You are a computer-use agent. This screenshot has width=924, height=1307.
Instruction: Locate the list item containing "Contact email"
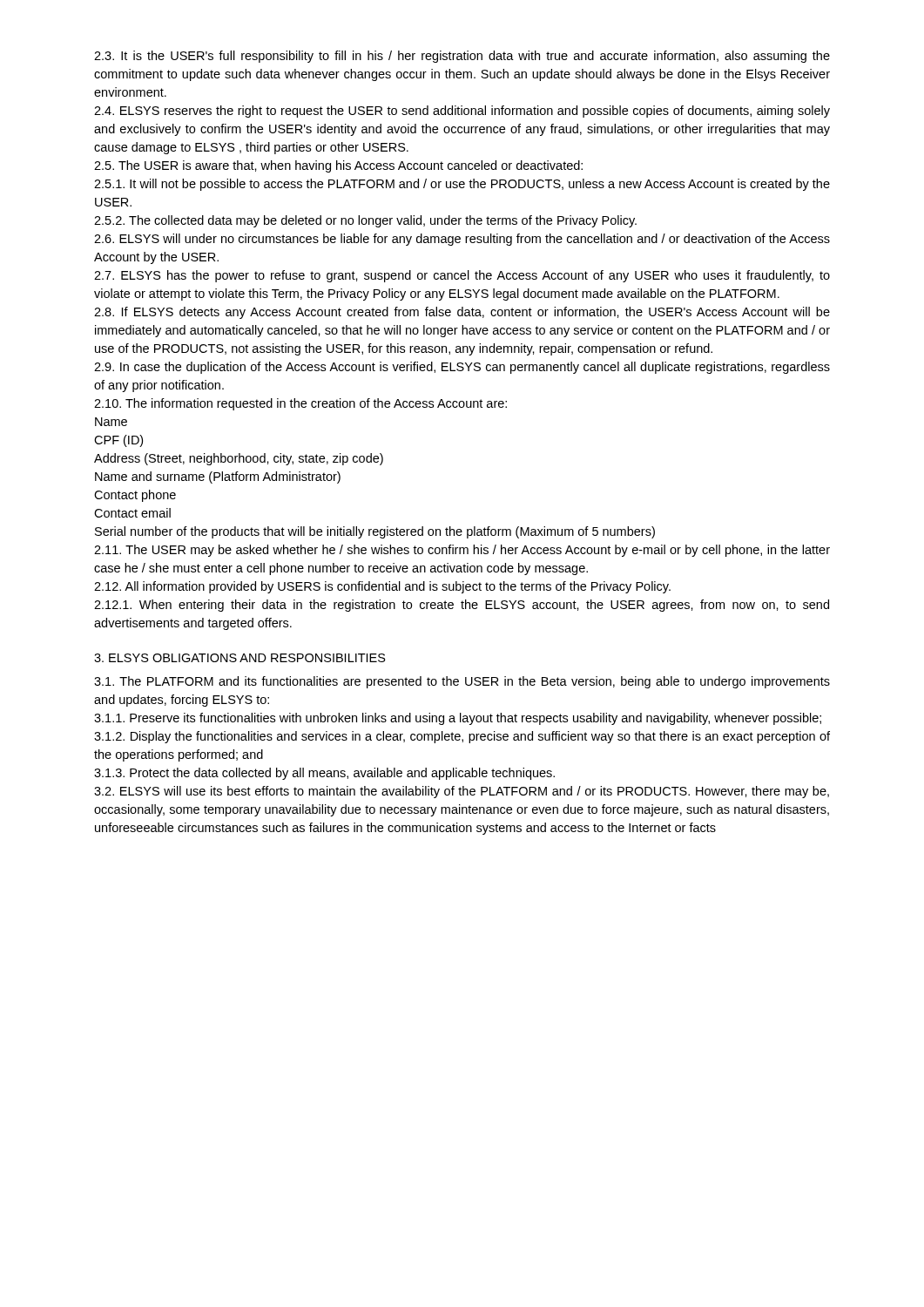(133, 514)
